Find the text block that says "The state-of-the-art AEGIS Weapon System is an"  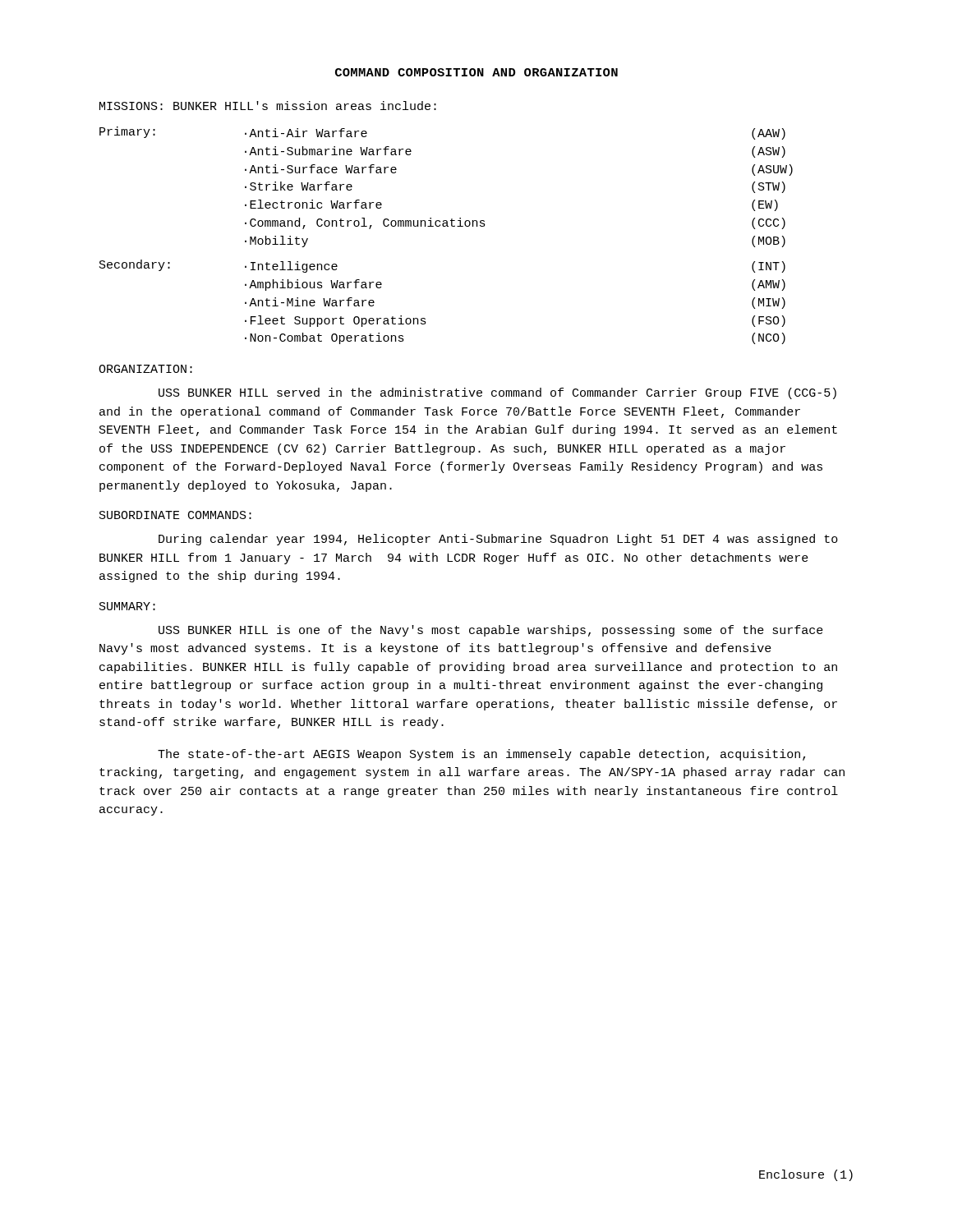[472, 783]
